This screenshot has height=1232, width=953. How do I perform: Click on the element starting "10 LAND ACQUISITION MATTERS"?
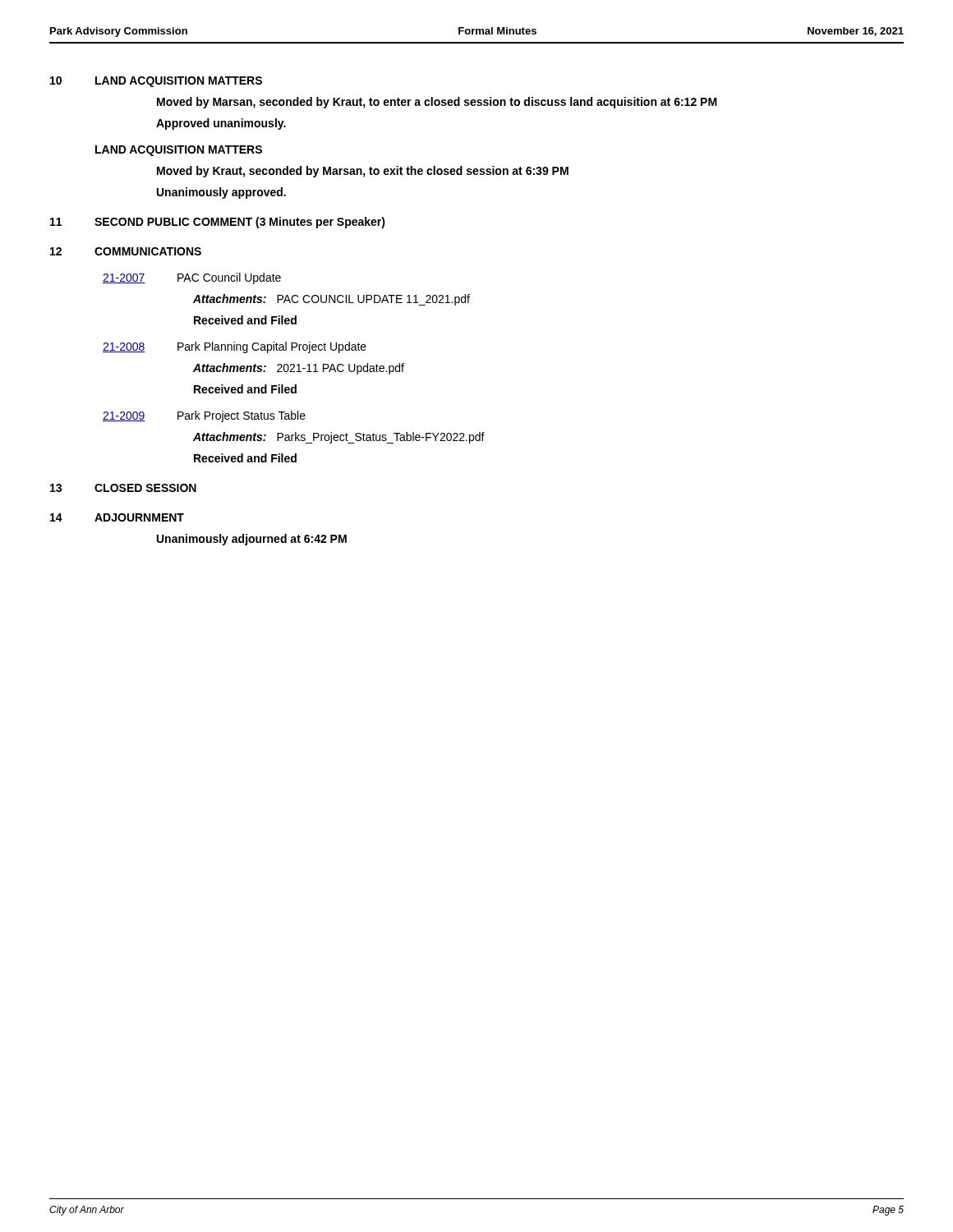[x=156, y=81]
